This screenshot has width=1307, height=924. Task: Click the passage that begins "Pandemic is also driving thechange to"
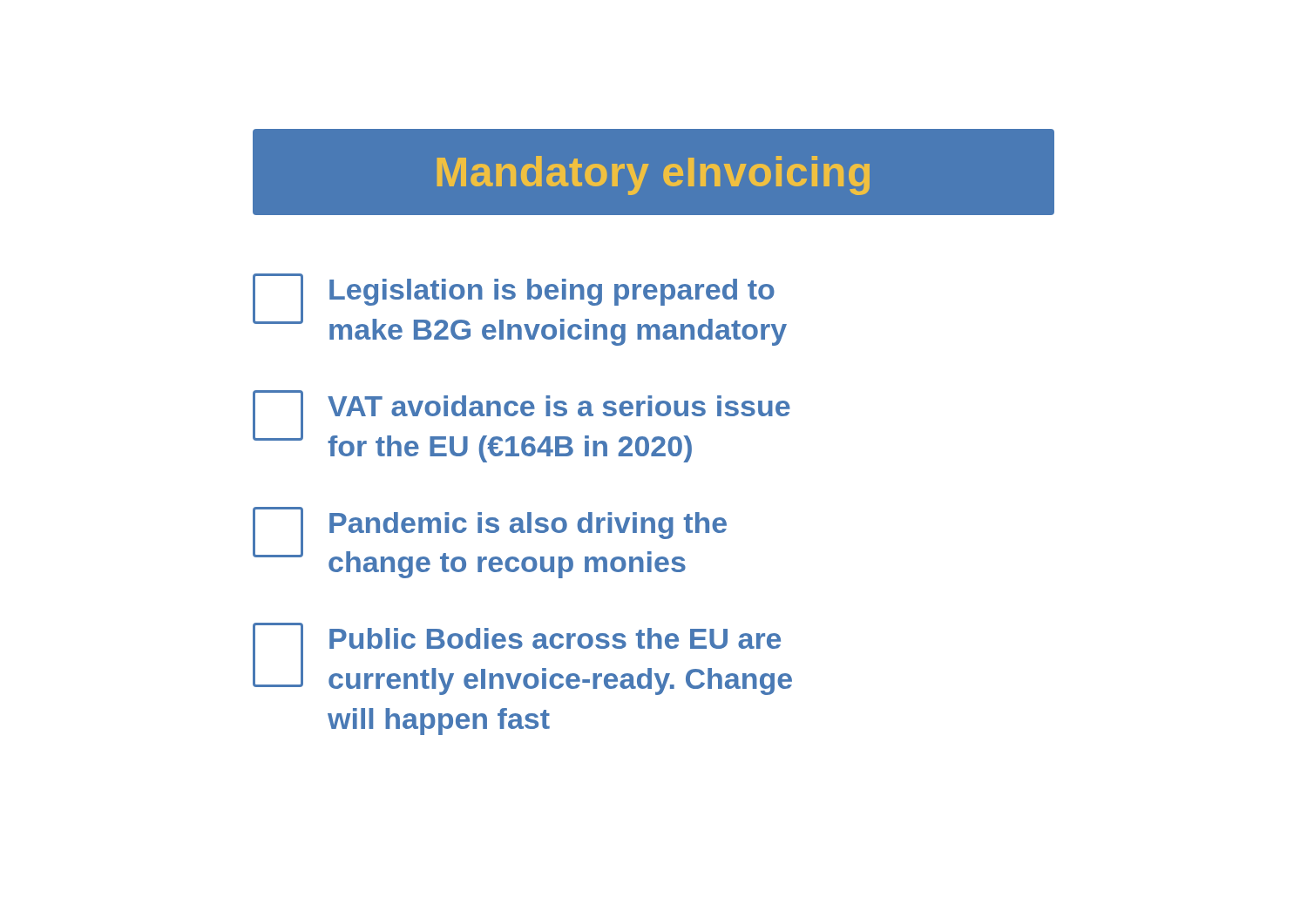[490, 543]
